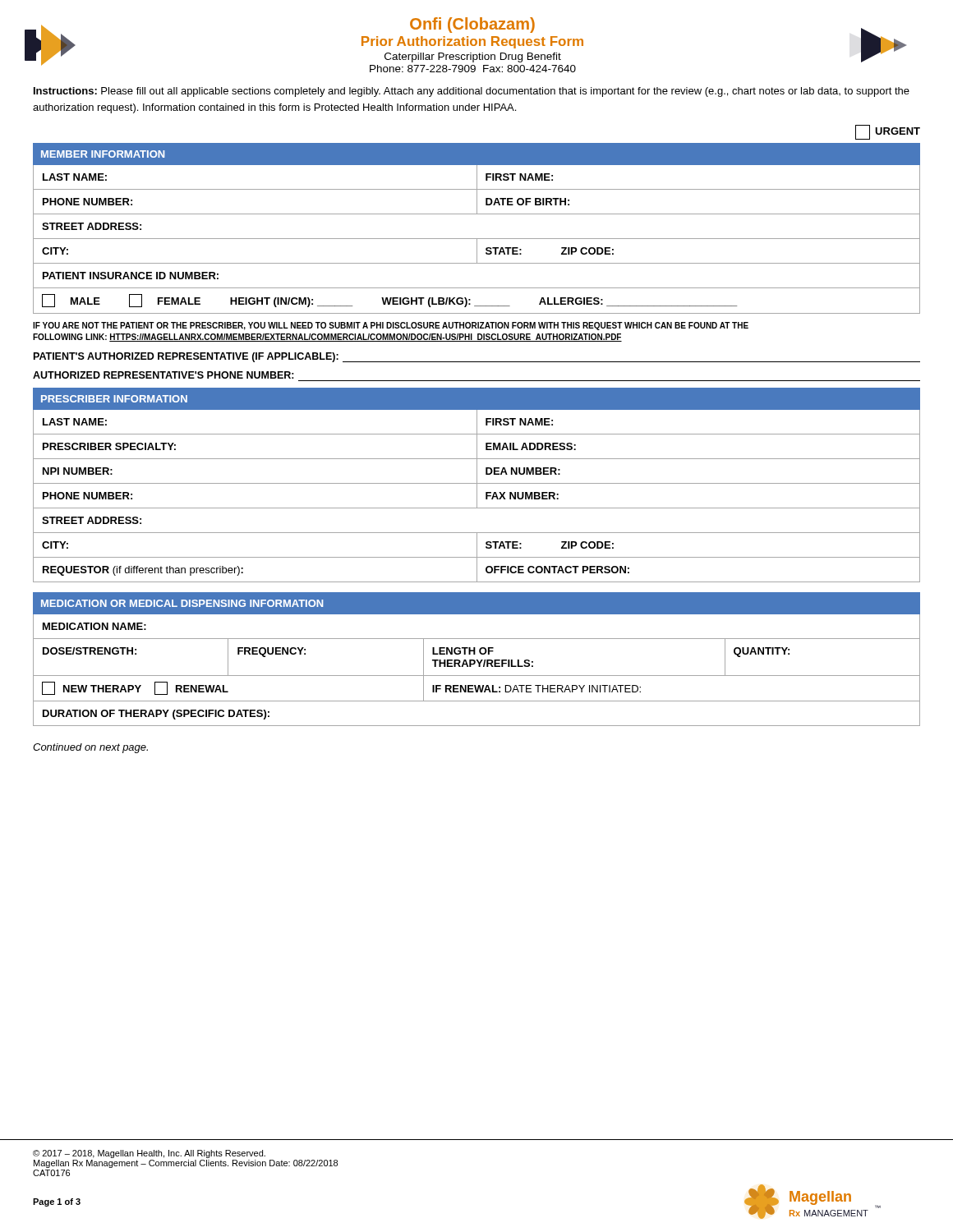Click on the table containing "MEDICATION NAME:"

point(476,659)
